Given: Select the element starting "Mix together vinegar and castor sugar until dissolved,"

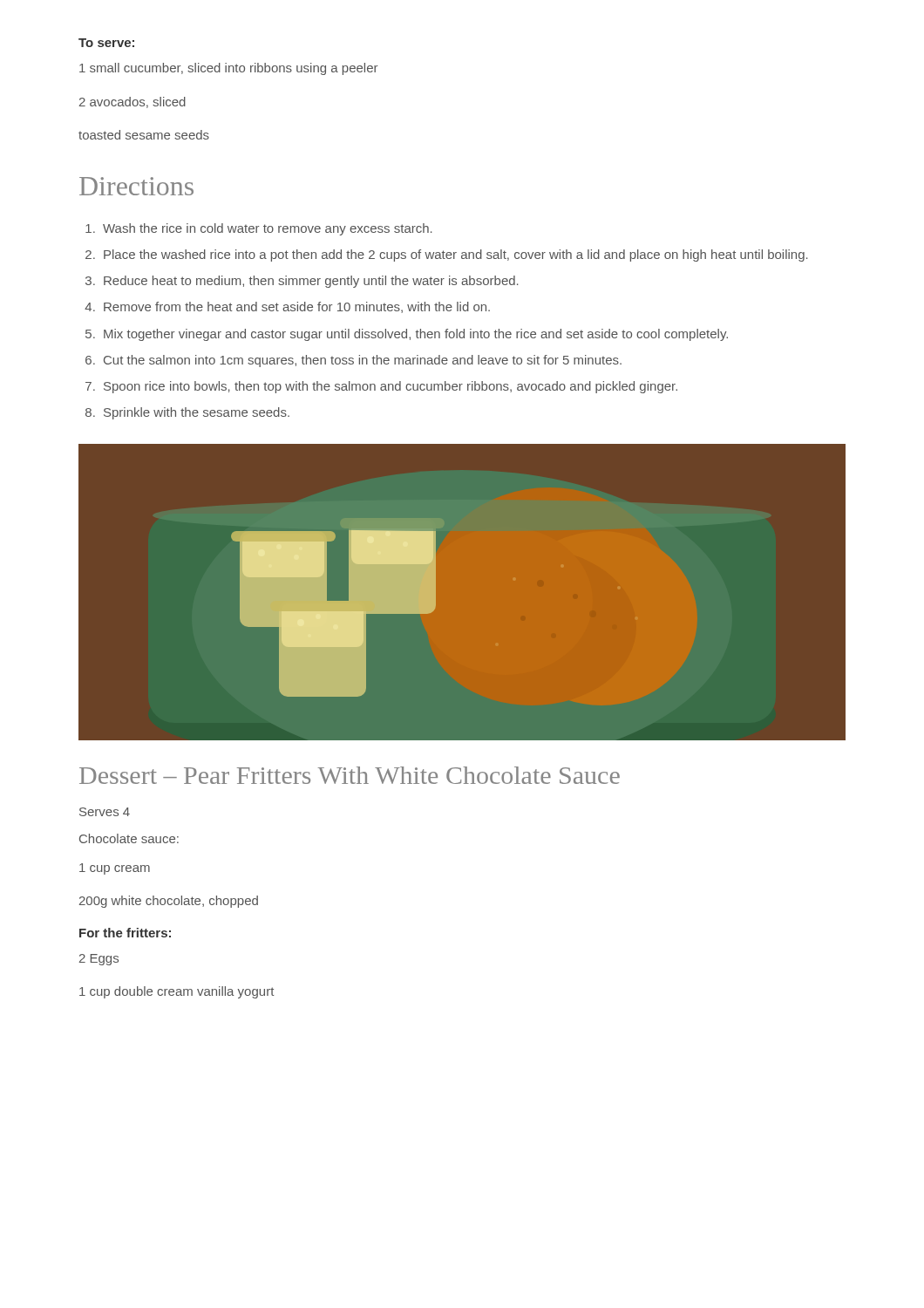Looking at the screenshot, I should [416, 333].
